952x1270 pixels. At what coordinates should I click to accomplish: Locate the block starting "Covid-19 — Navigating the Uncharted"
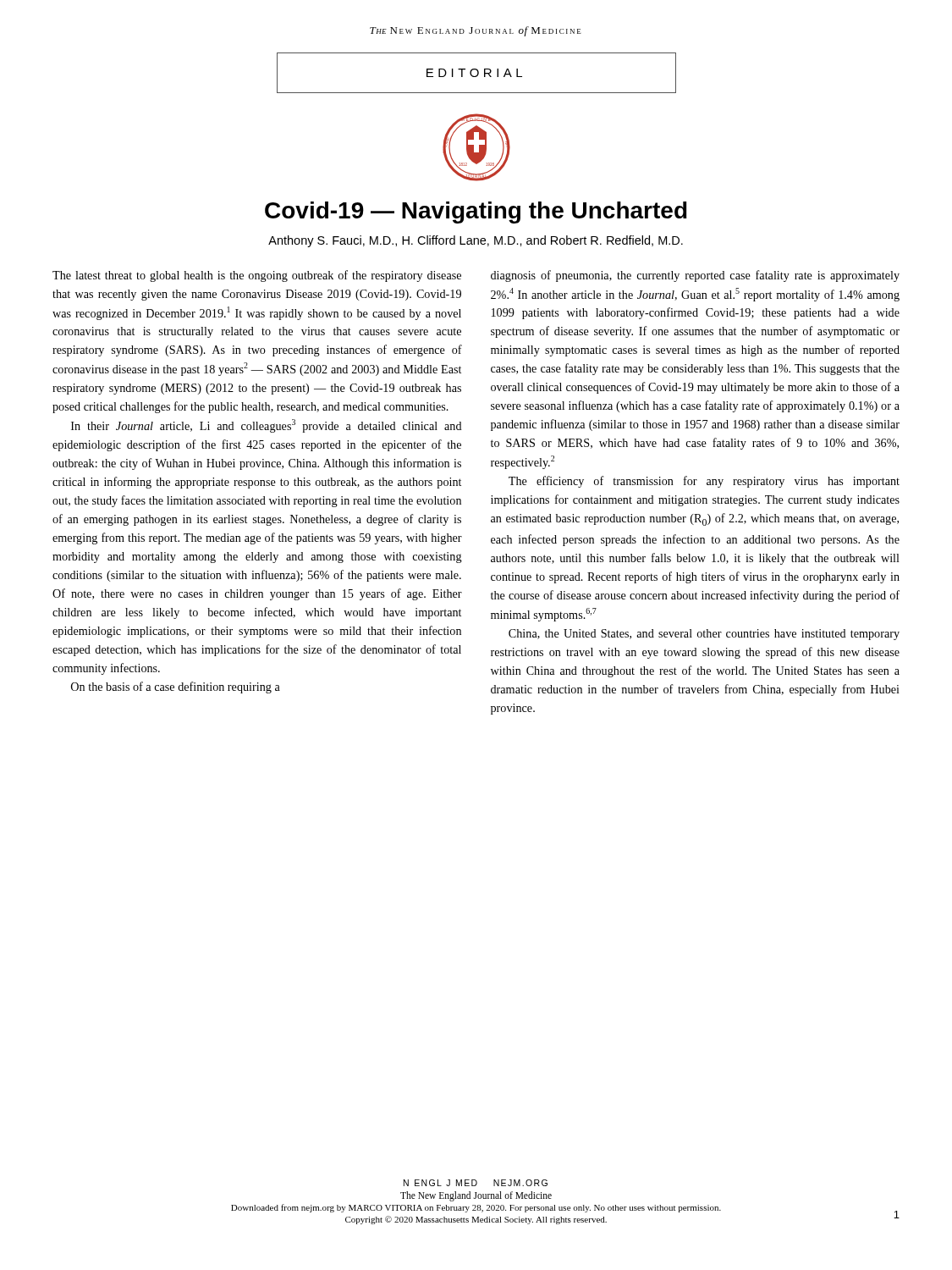(x=476, y=210)
